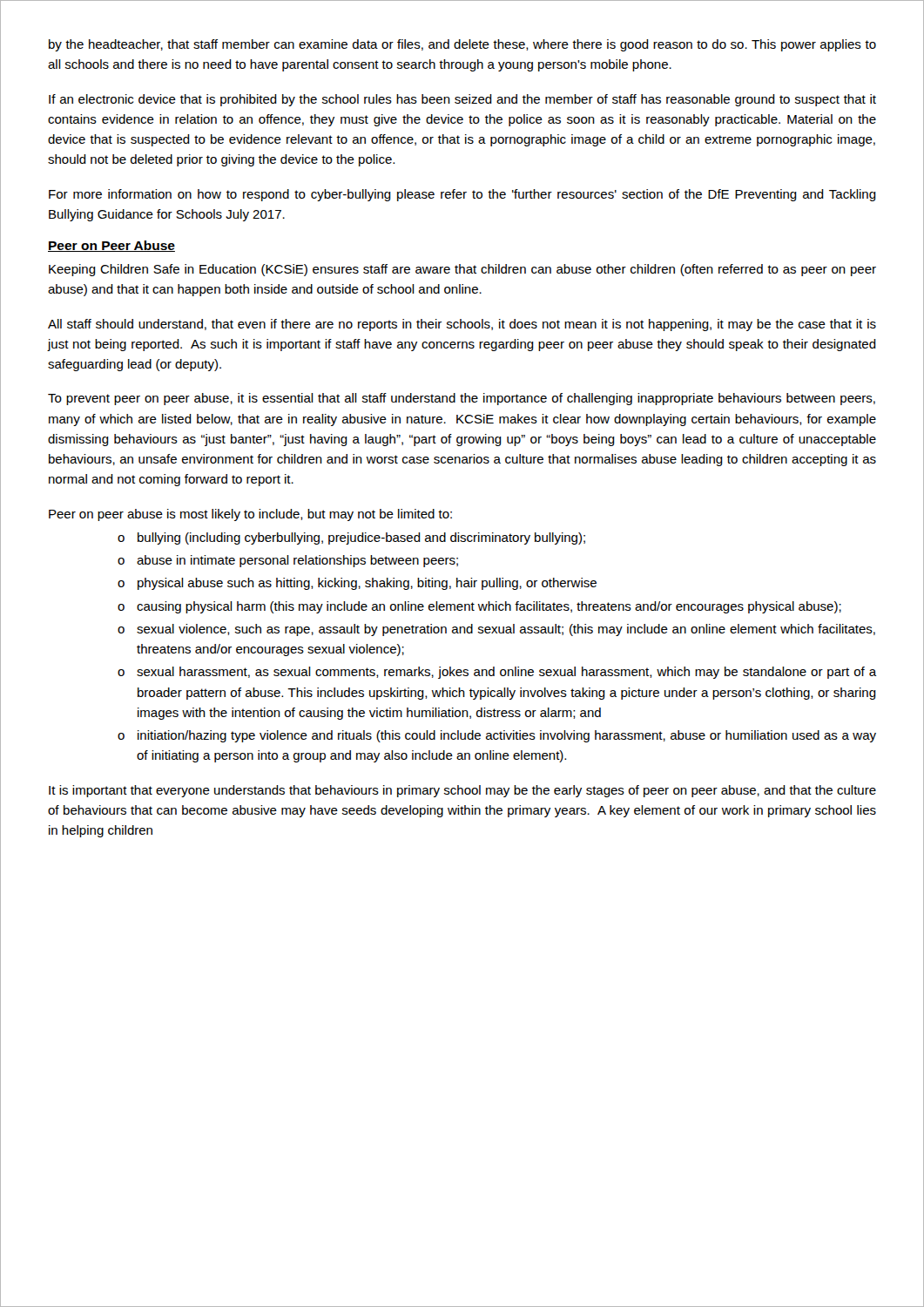The height and width of the screenshot is (1307, 924).
Task: Find the text block starting "o sexual violence, such as"
Action: 497,639
